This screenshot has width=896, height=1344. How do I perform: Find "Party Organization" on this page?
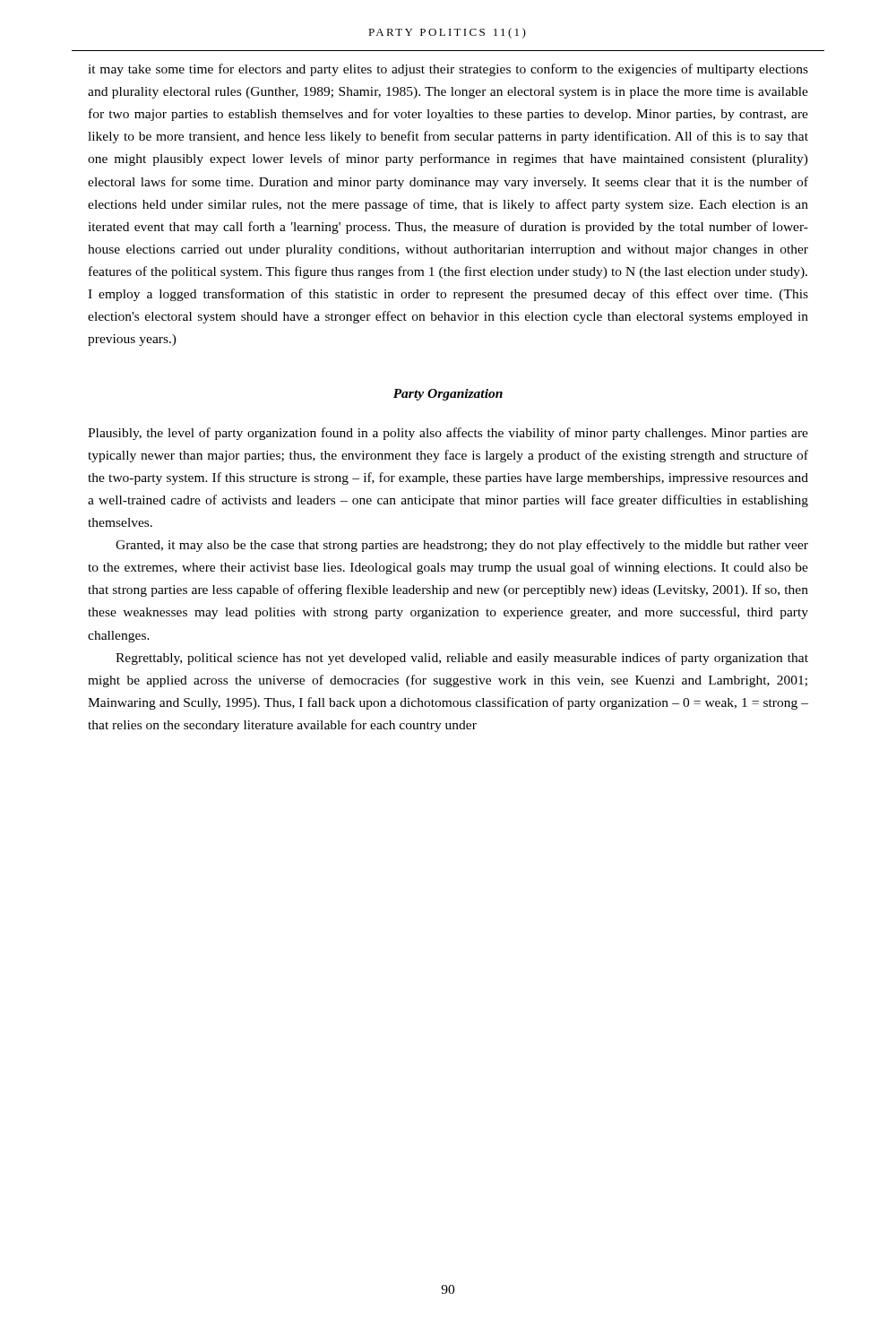pyautogui.click(x=448, y=393)
